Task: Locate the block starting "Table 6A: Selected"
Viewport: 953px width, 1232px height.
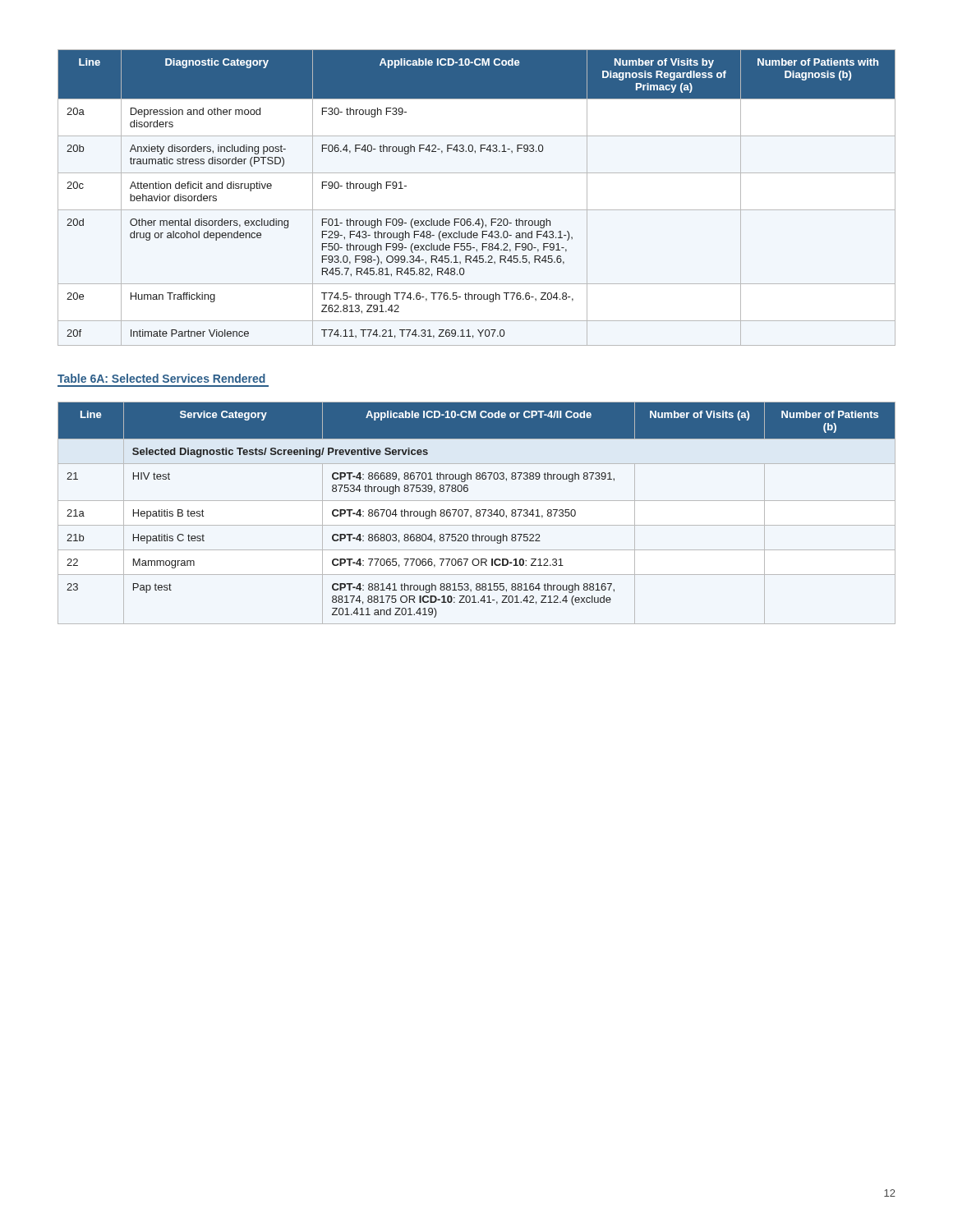Action: point(162,379)
